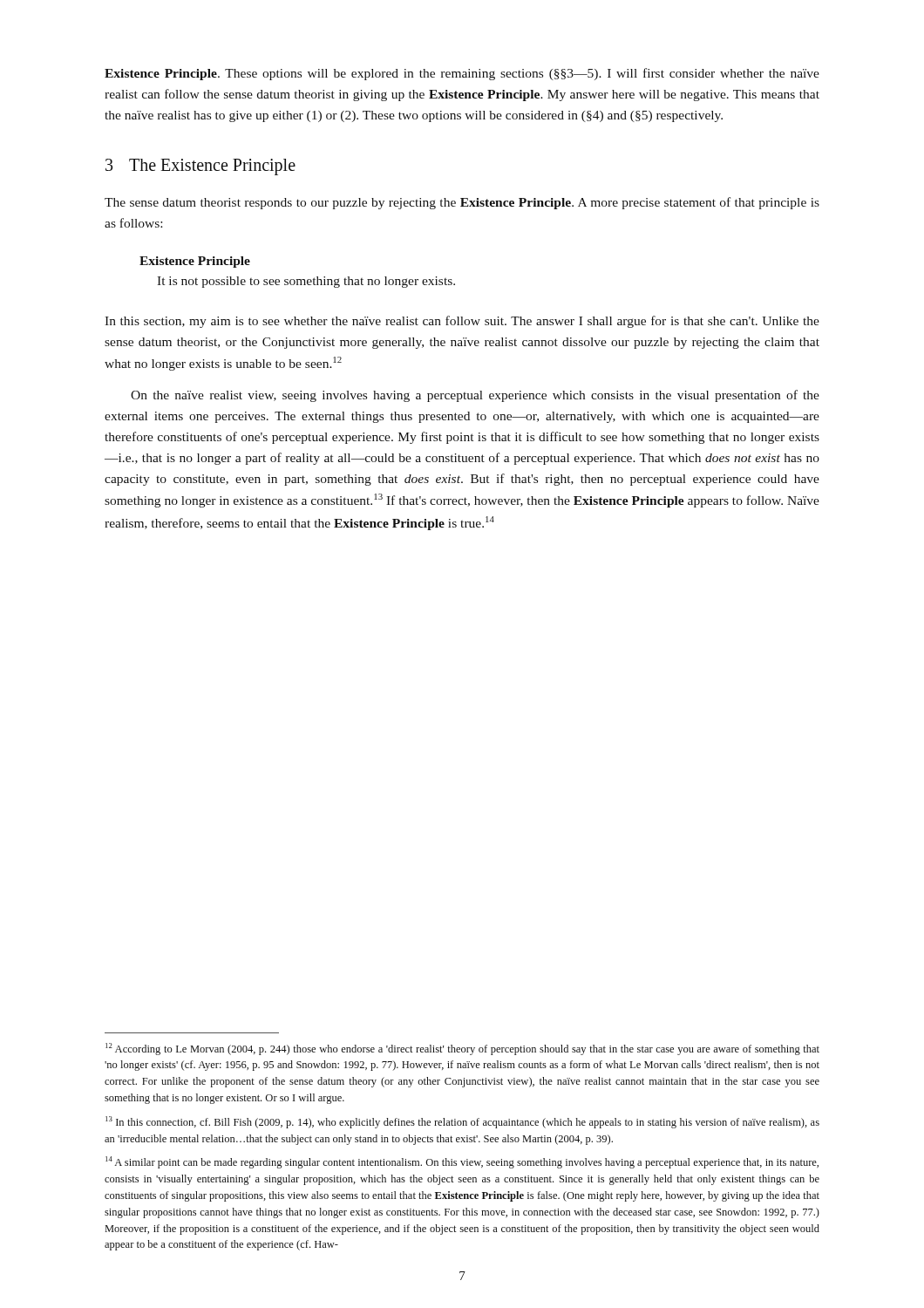The width and height of the screenshot is (924, 1308).
Task: Find the region starting "12 According to"
Action: pos(462,1072)
